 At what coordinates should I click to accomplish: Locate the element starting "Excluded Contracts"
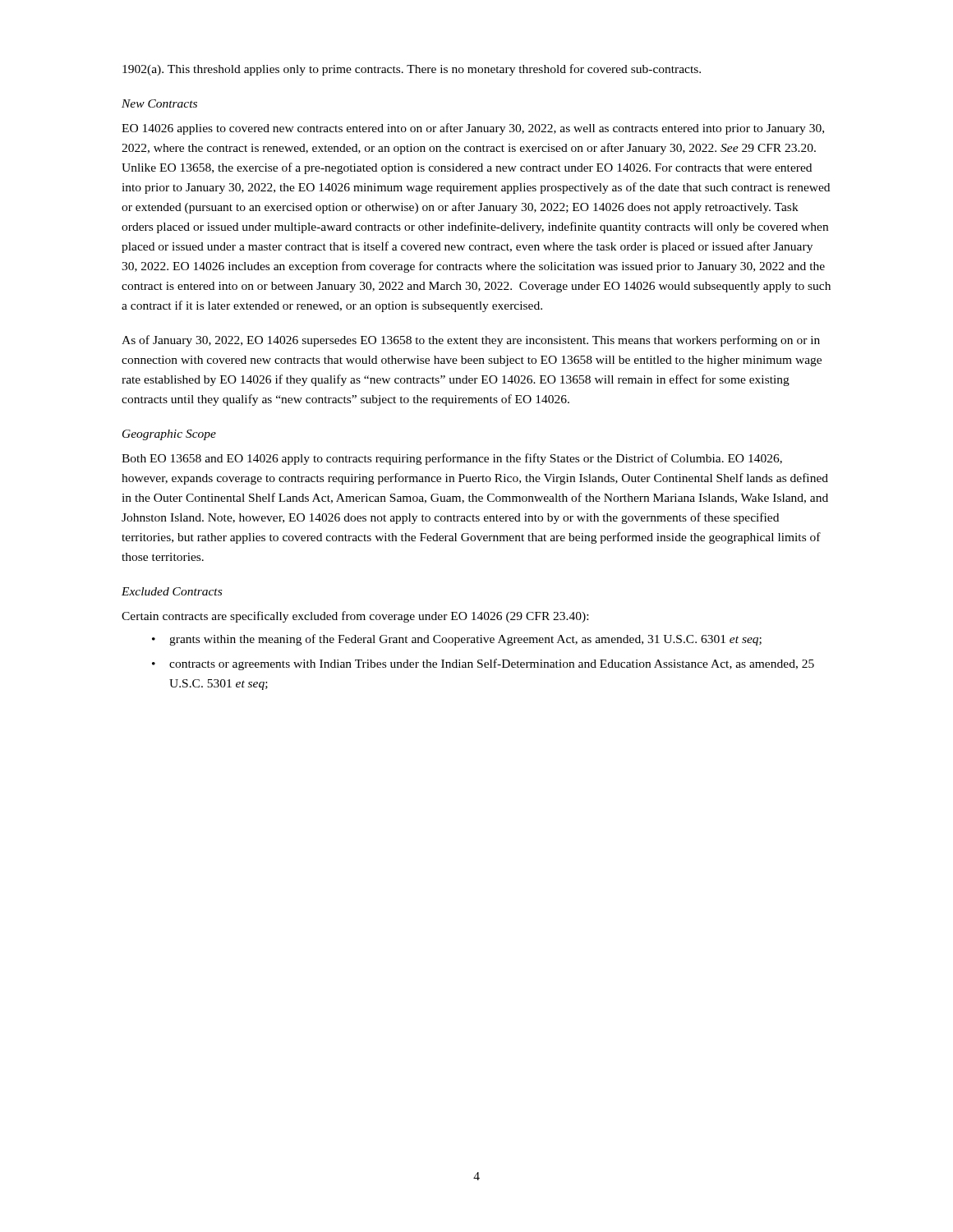pos(172,591)
